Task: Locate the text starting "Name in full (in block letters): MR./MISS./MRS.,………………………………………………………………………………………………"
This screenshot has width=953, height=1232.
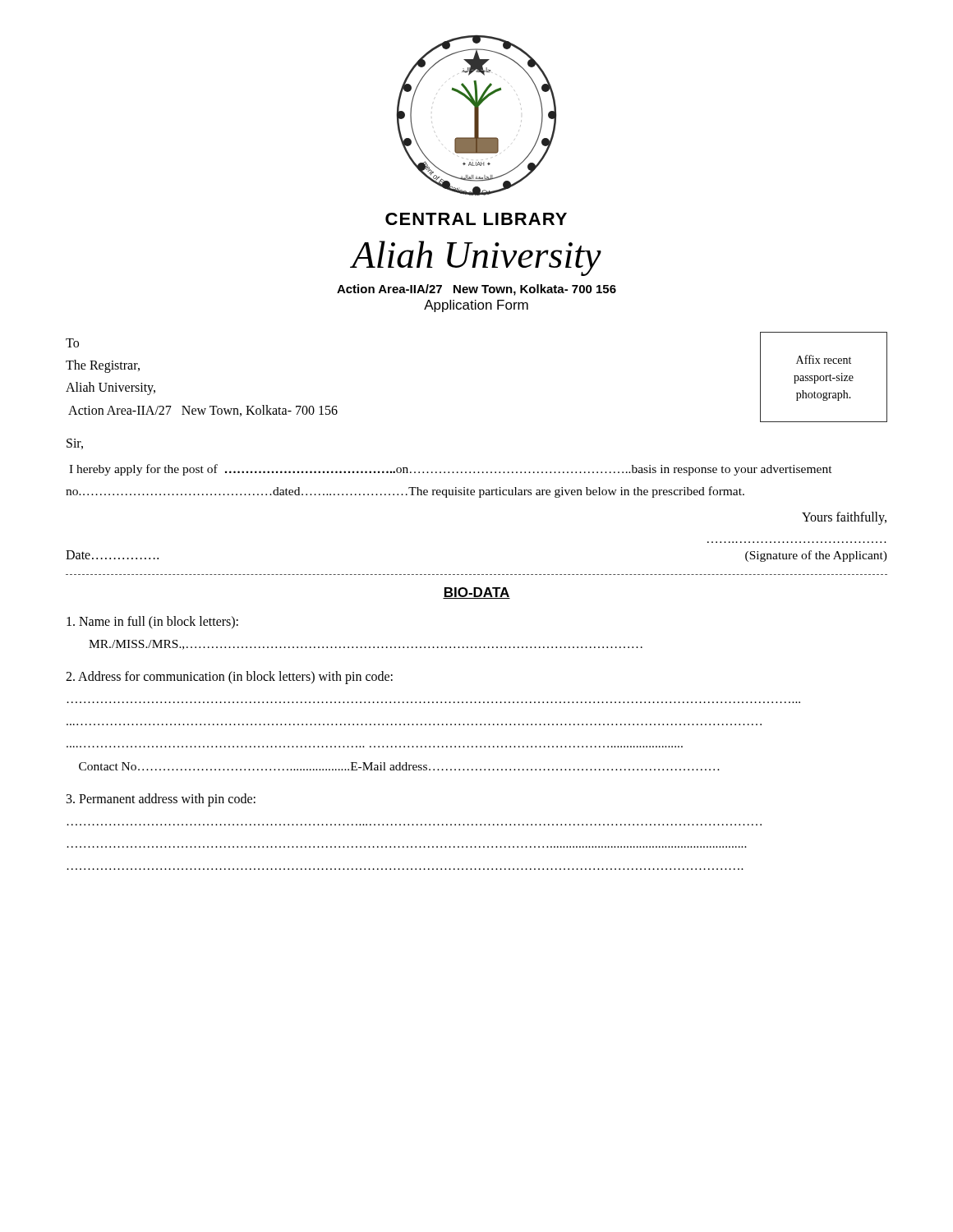Action: 476,635
